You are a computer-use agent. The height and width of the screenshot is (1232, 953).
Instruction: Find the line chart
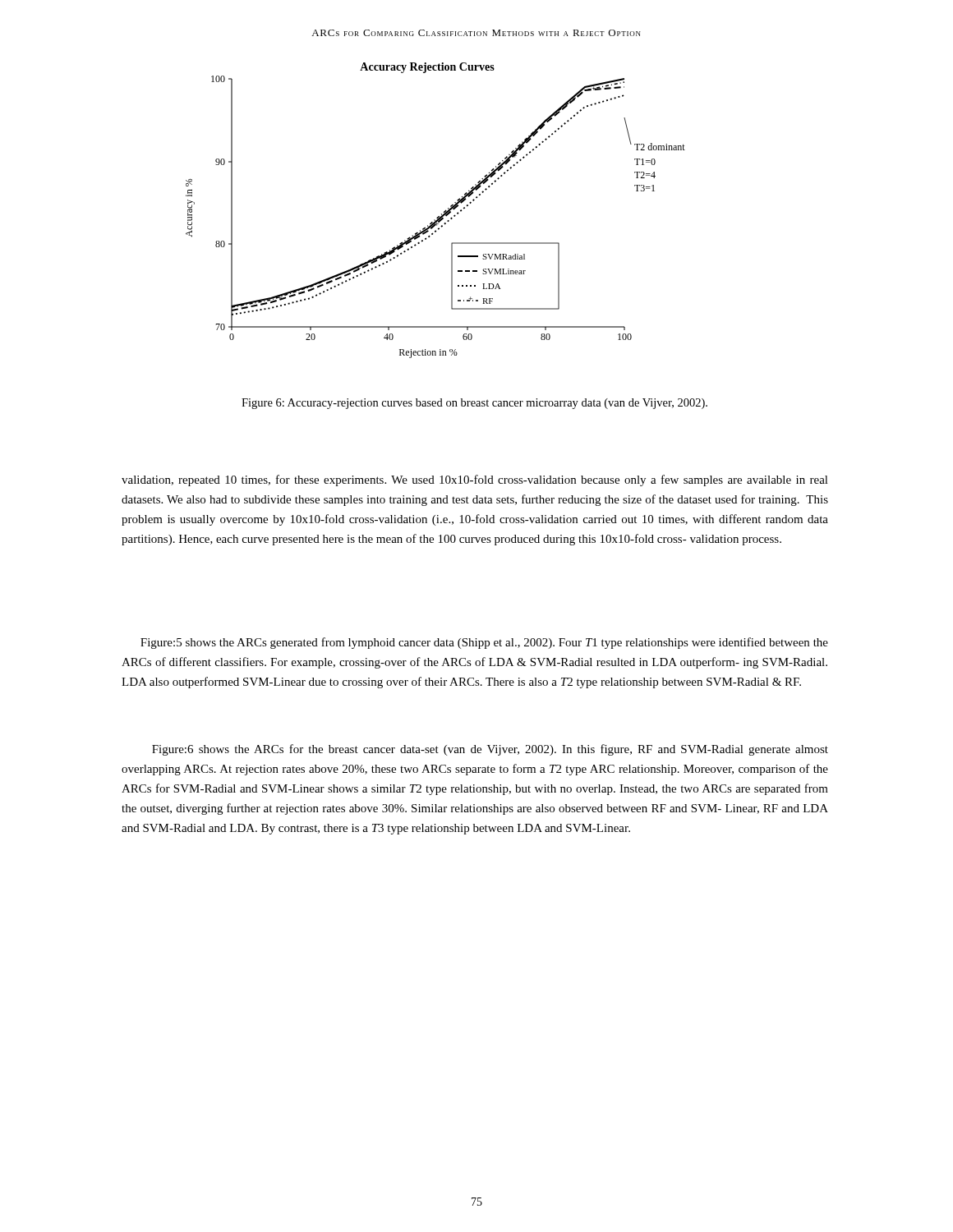pos(460,218)
